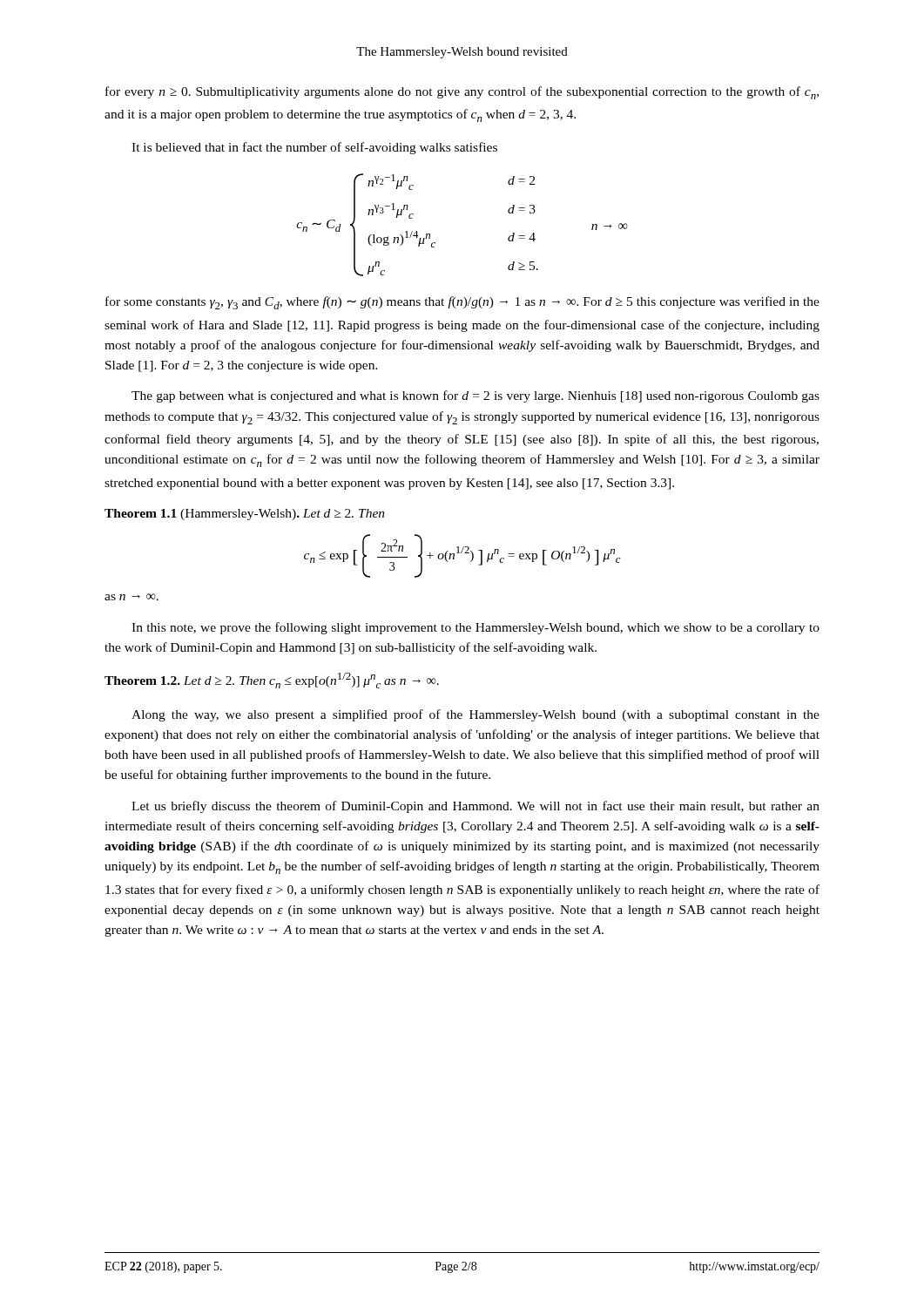Find "as n → ∞." on this page
Viewport: 924px width, 1307px height.
[132, 597]
